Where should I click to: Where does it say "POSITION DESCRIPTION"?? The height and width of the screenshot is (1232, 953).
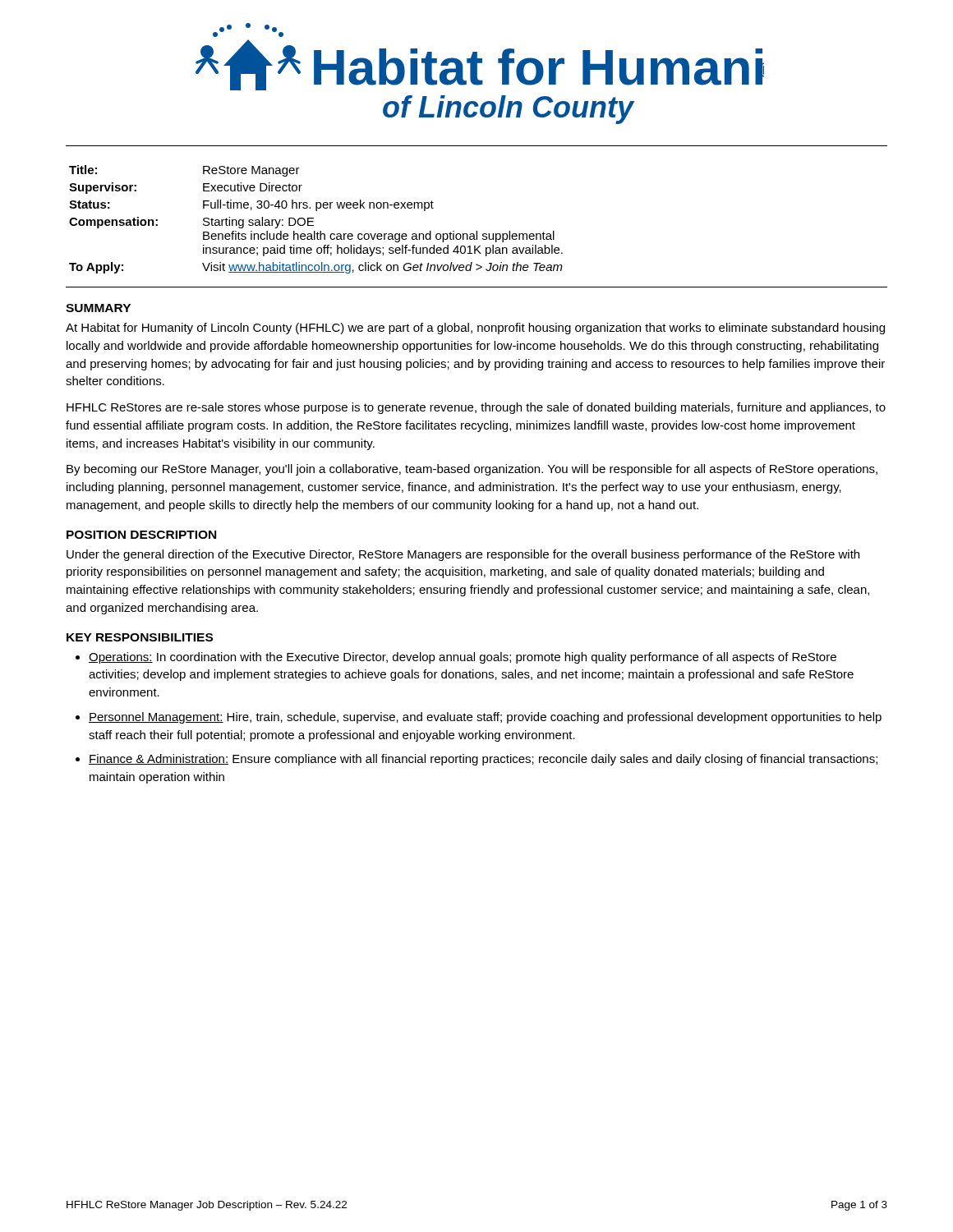point(141,534)
